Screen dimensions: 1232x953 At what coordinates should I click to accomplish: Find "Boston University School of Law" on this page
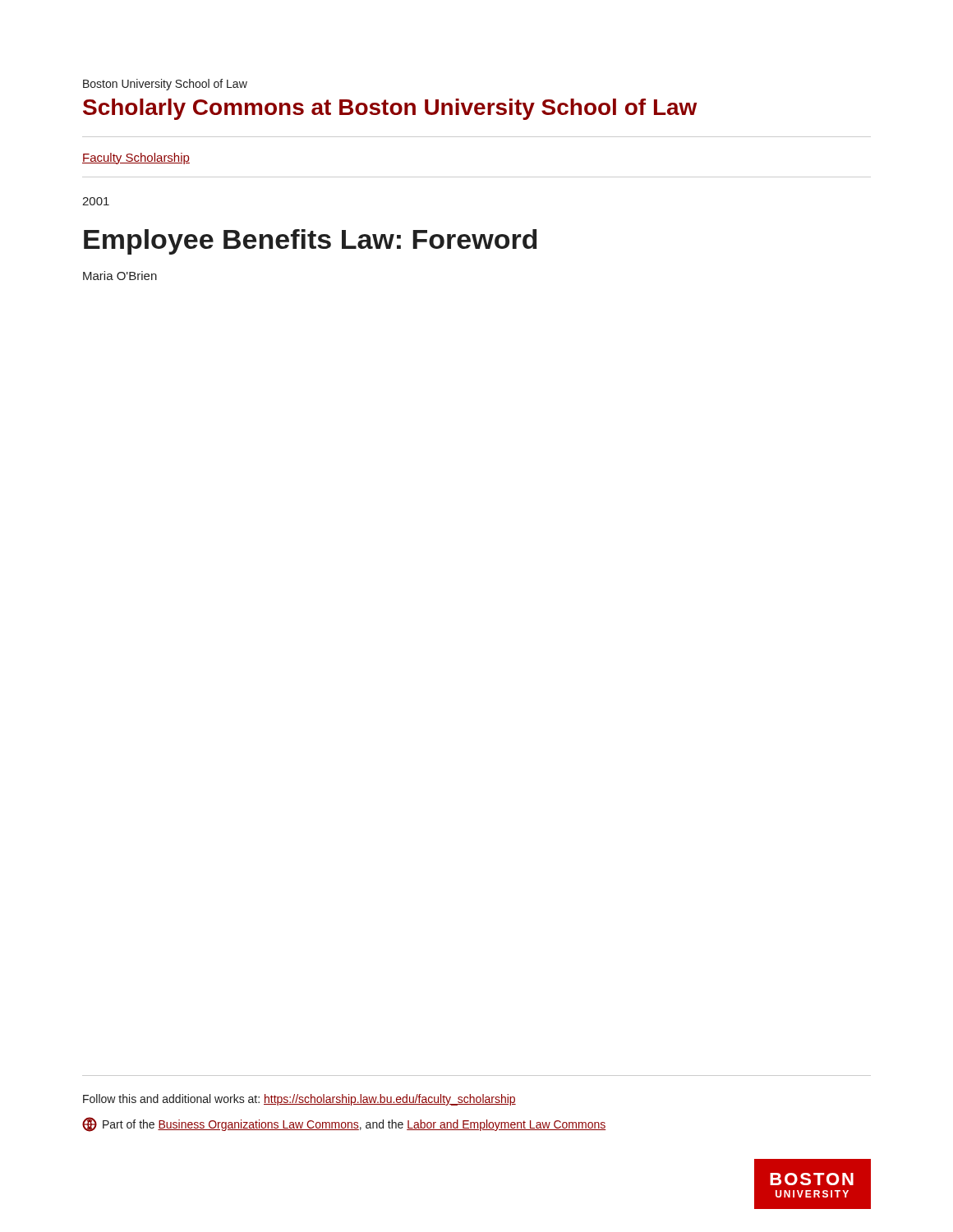click(165, 85)
